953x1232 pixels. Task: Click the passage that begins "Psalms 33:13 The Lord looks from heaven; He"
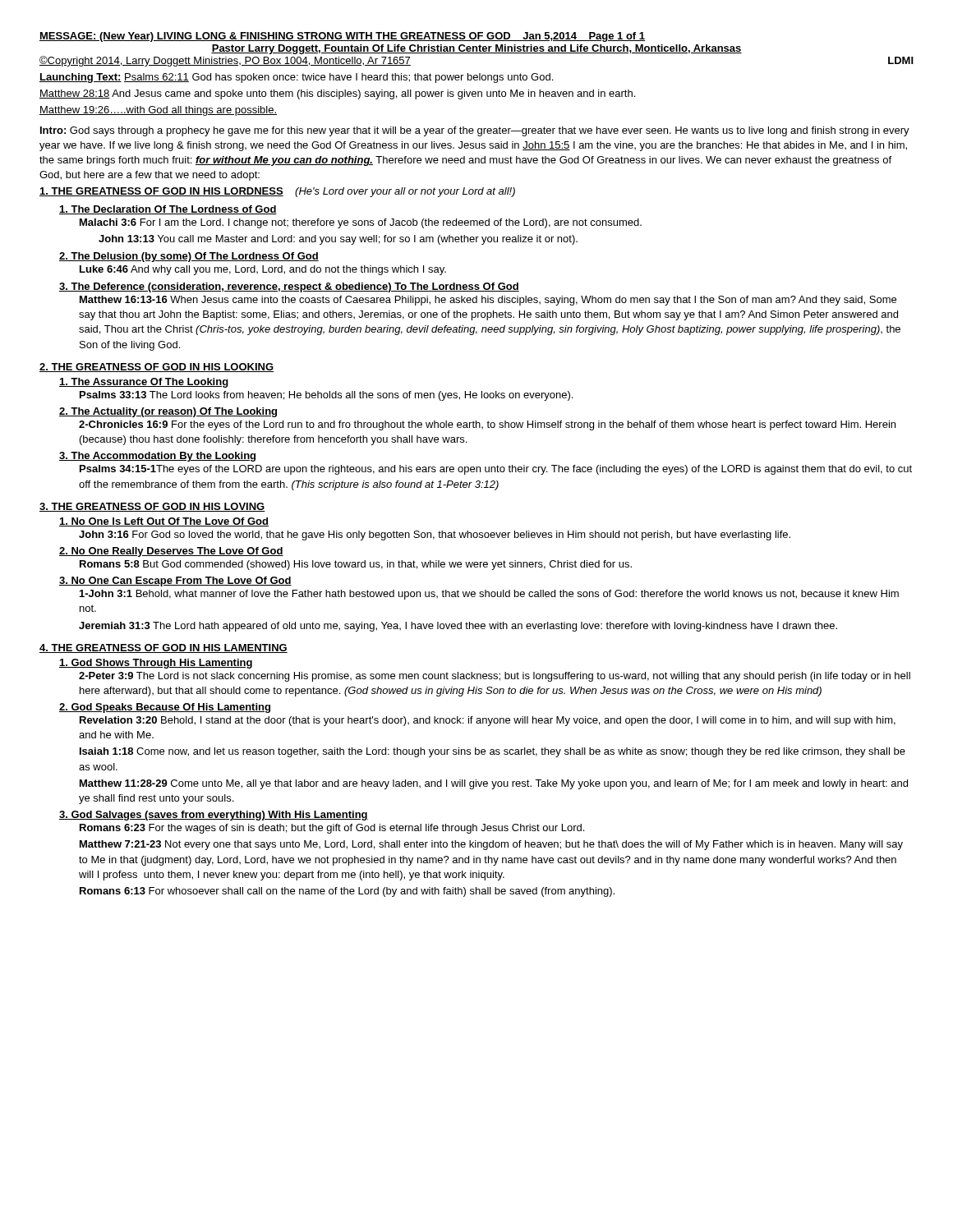(x=496, y=395)
